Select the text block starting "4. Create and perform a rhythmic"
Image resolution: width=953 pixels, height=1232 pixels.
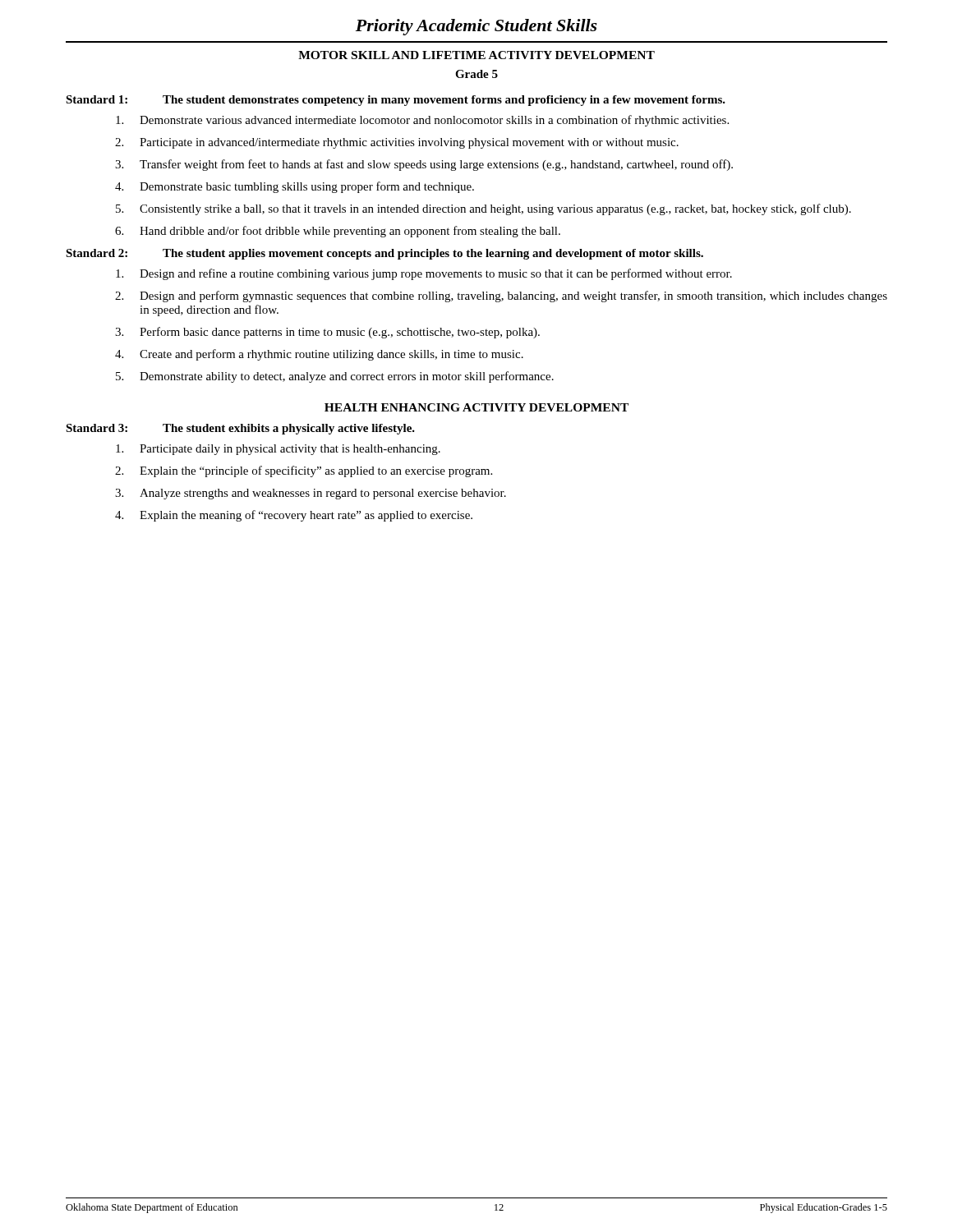point(501,354)
